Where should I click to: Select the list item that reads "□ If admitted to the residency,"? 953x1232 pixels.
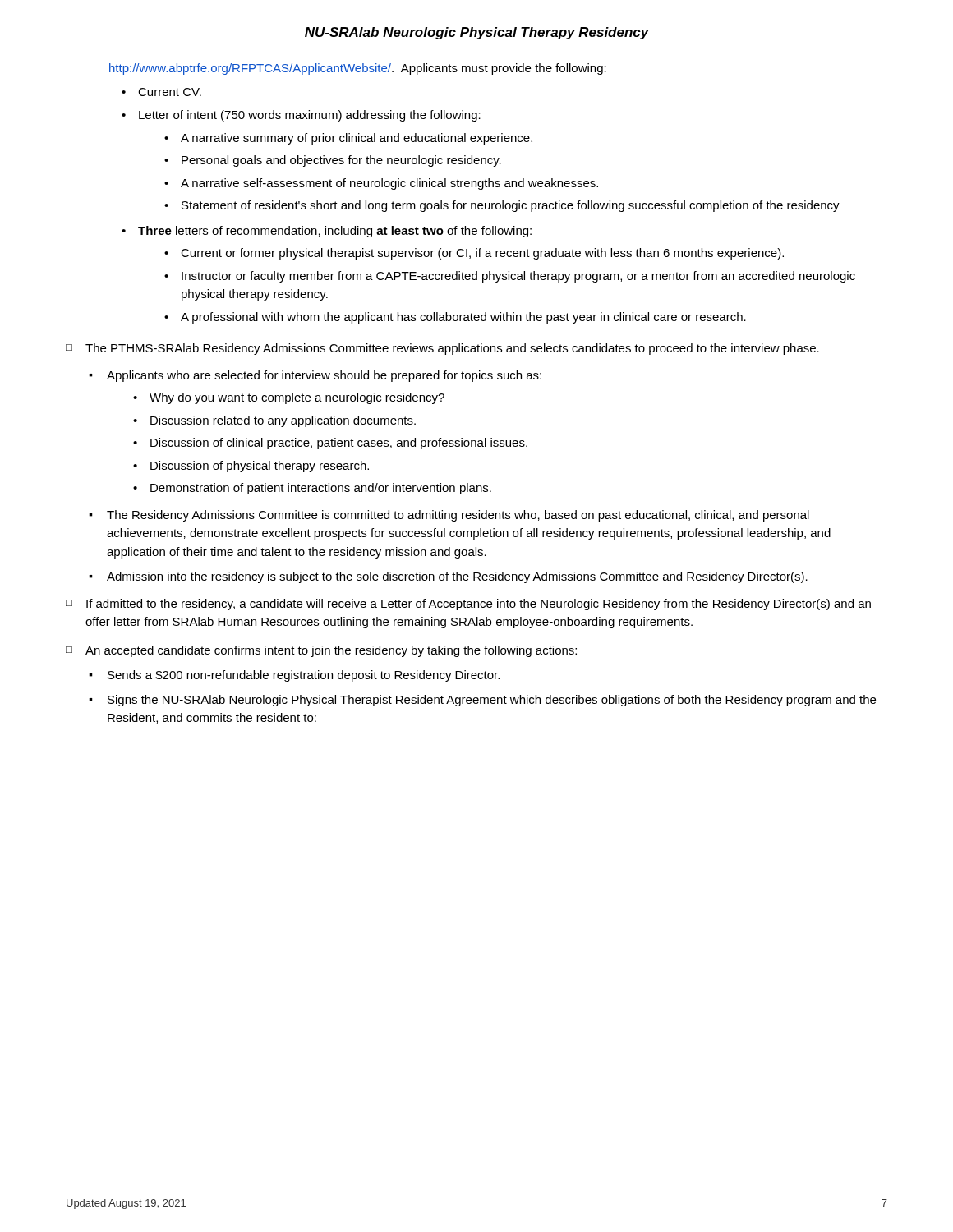click(476, 613)
